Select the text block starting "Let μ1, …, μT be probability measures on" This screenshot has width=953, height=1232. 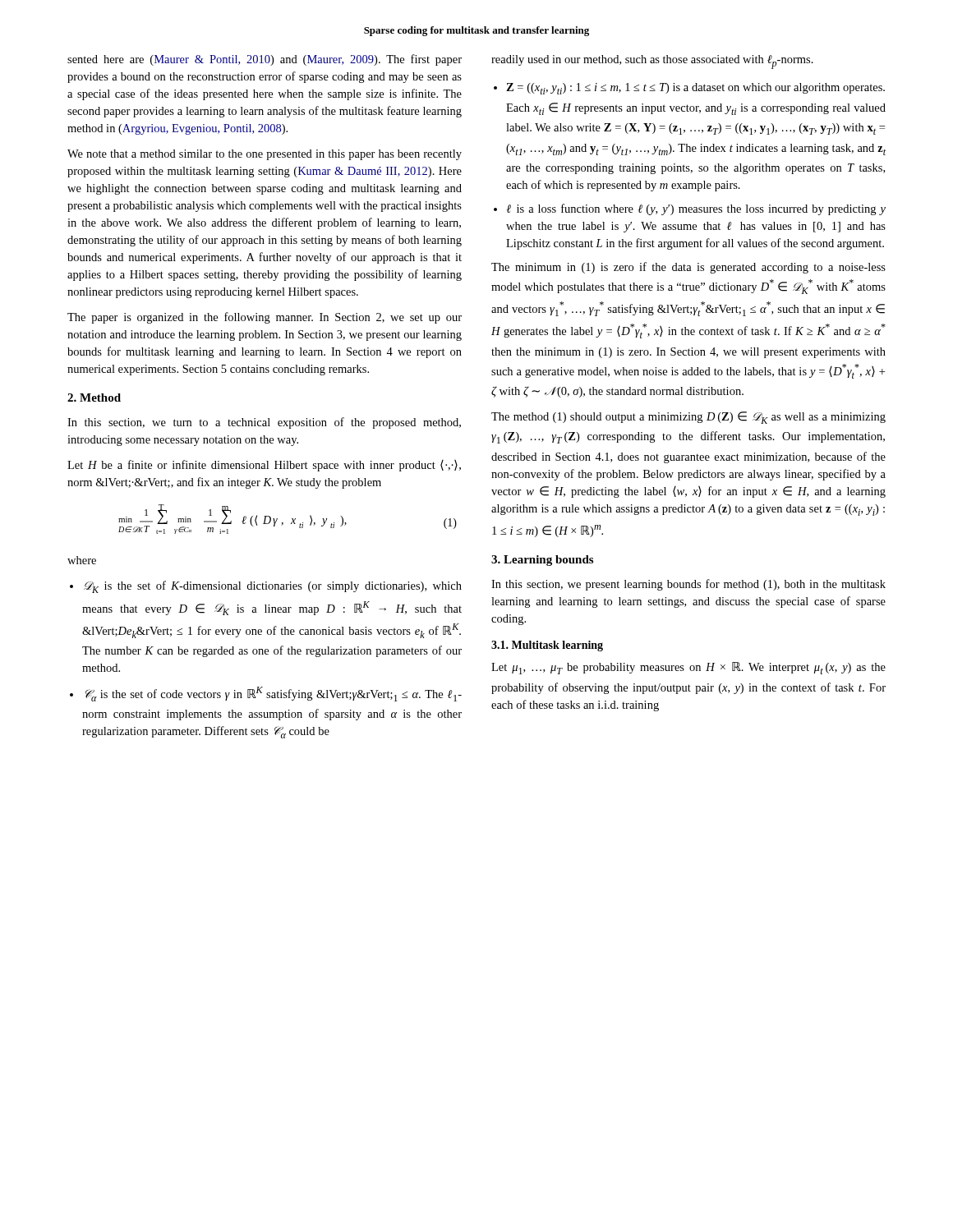688,686
